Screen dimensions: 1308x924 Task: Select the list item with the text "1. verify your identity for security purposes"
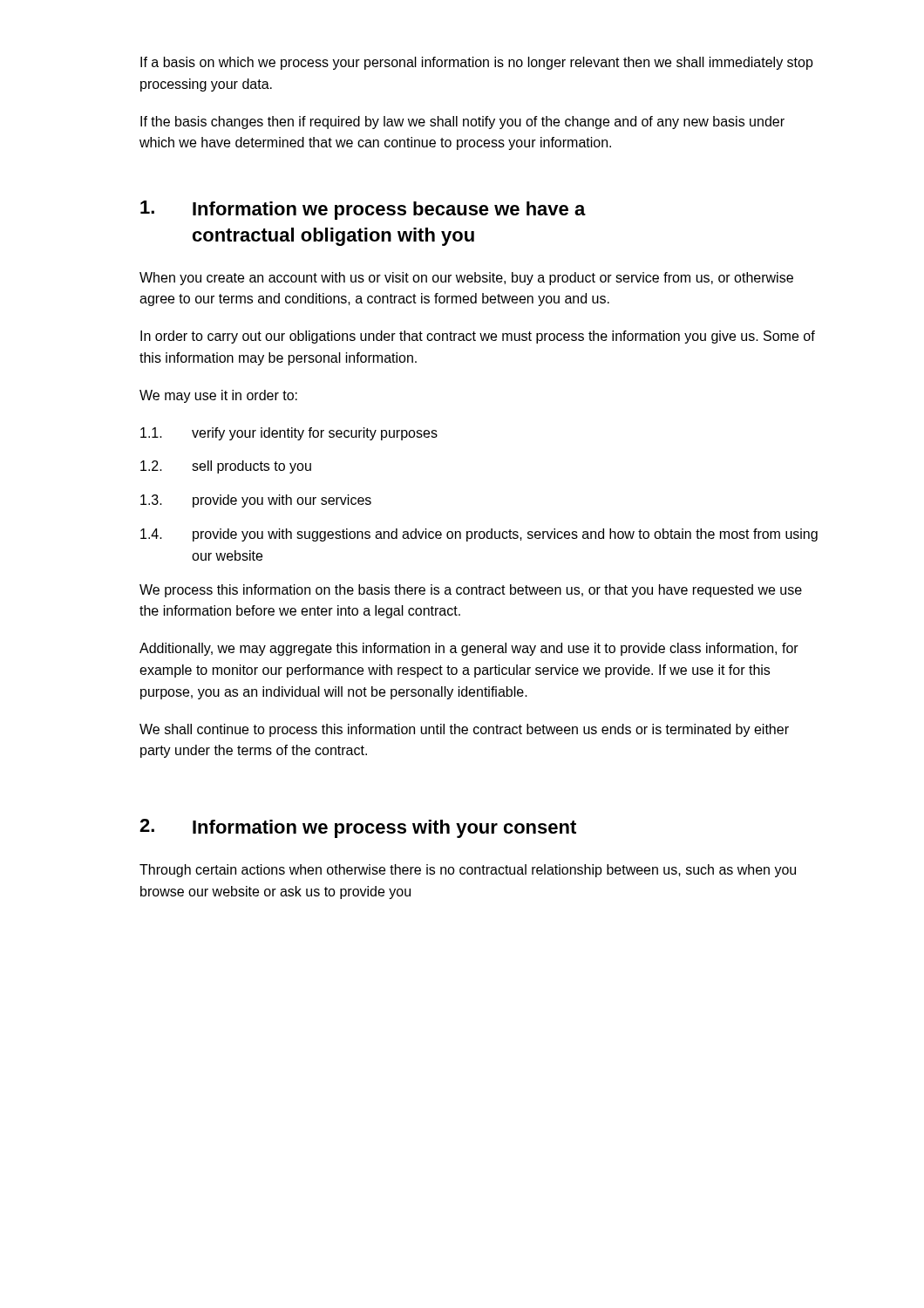(x=289, y=434)
